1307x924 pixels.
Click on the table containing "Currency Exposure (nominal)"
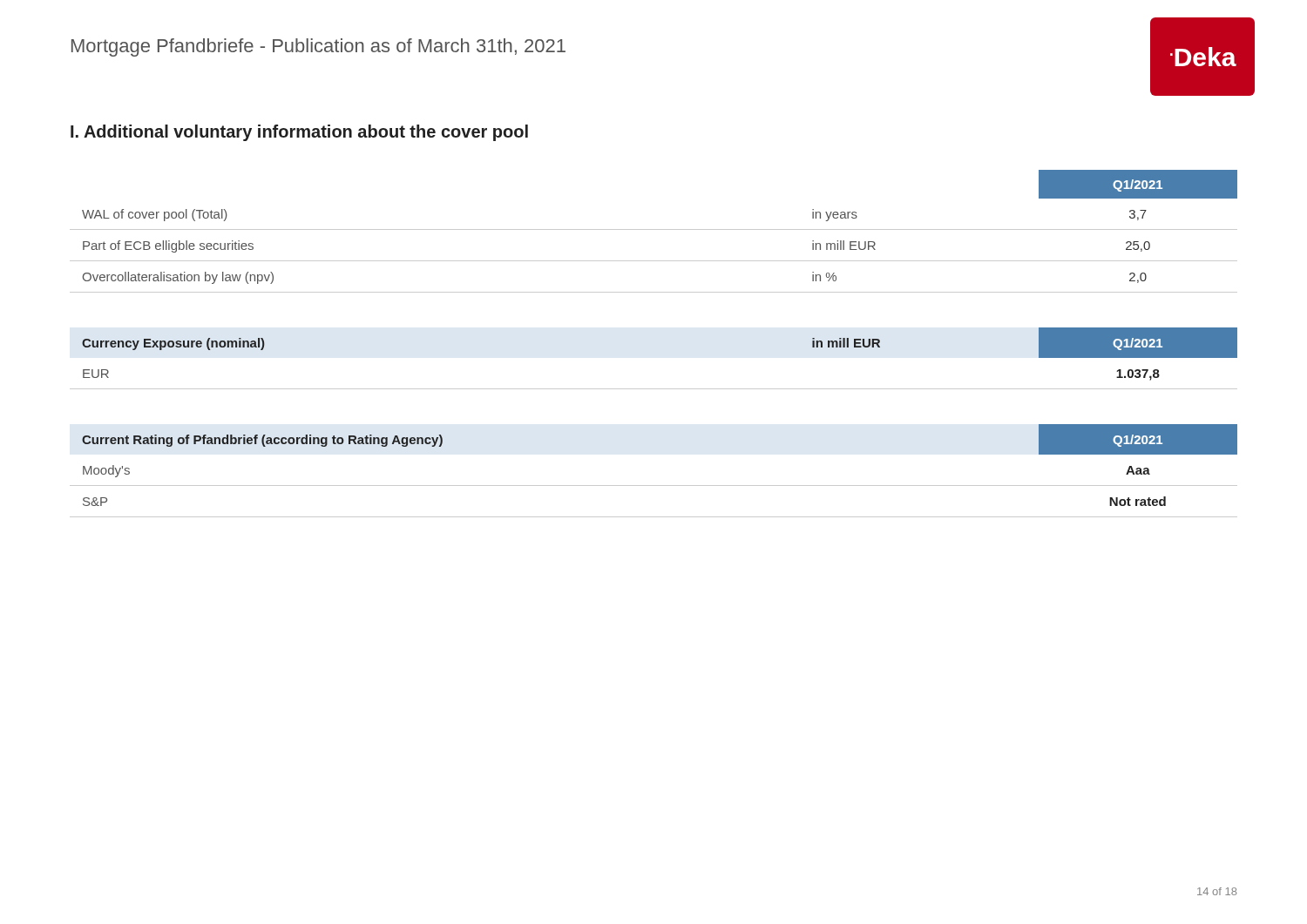(x=654, y=358)
